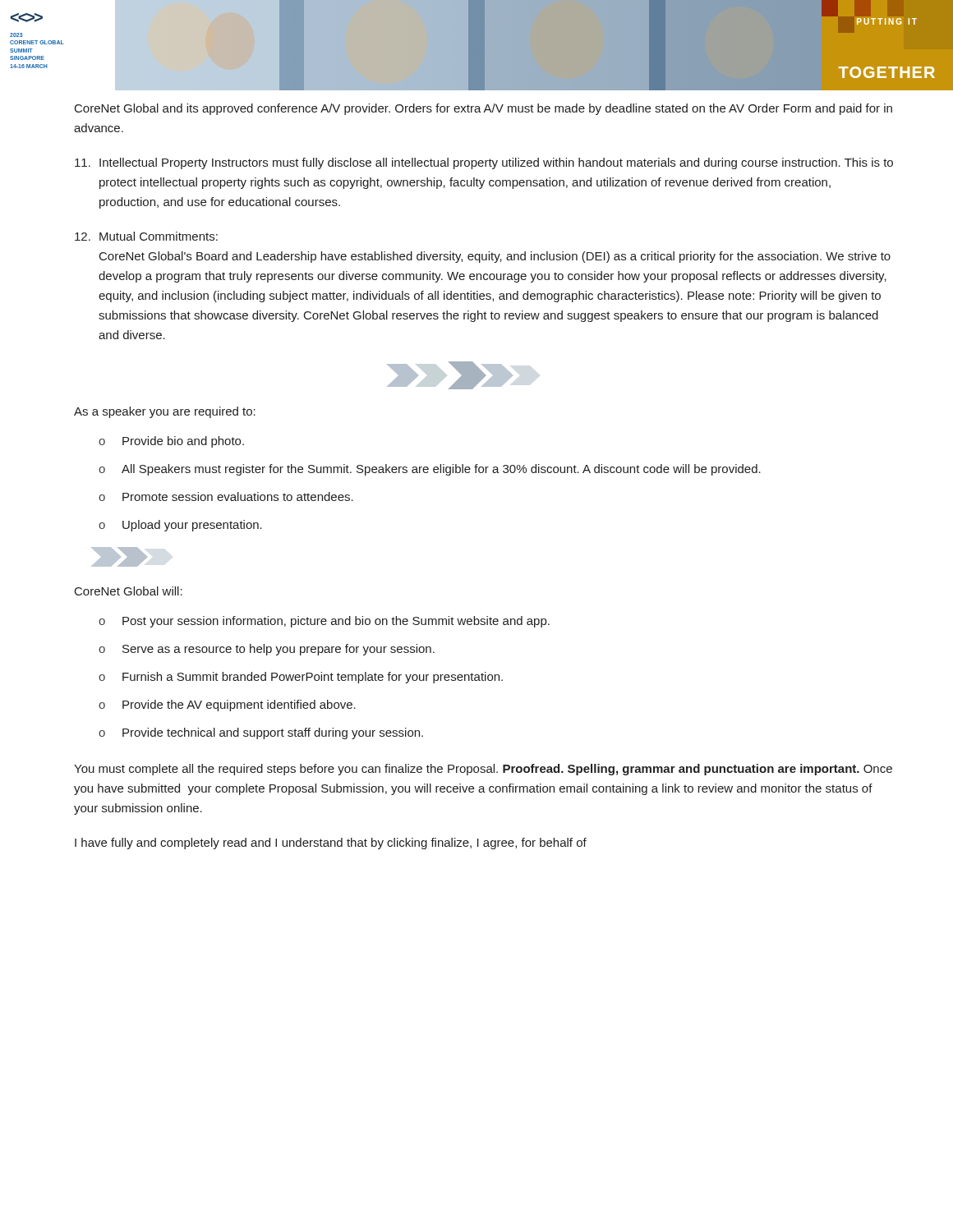Image resolution: width=953 pixels, height=1232 pixels.
Task: Locate the list item containing "o Furnish a Summit branded PowerPoint"
Action: pyautogui.click(x=301, y=677)
